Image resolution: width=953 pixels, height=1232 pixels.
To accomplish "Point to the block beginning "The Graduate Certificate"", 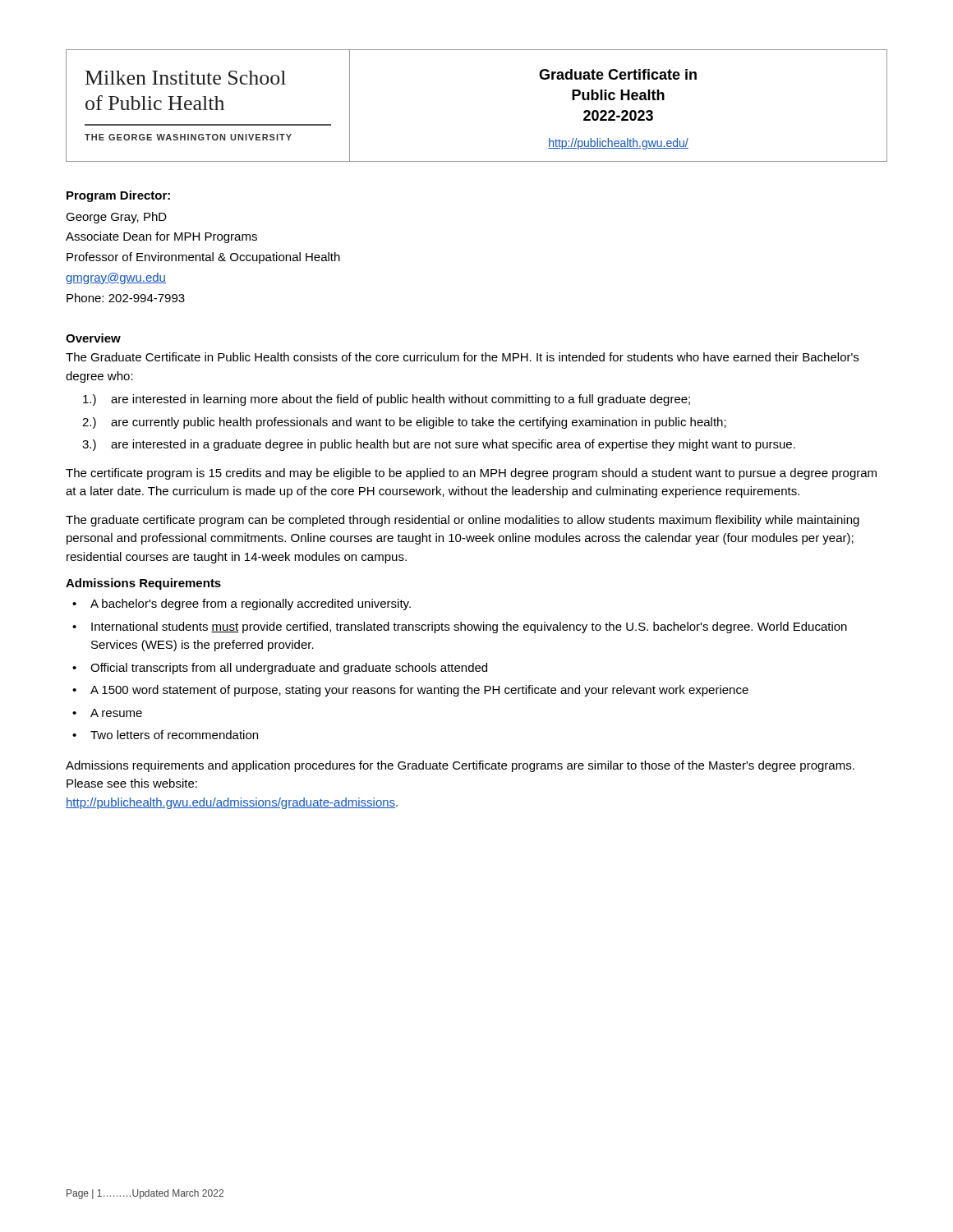I will (462, 366).
